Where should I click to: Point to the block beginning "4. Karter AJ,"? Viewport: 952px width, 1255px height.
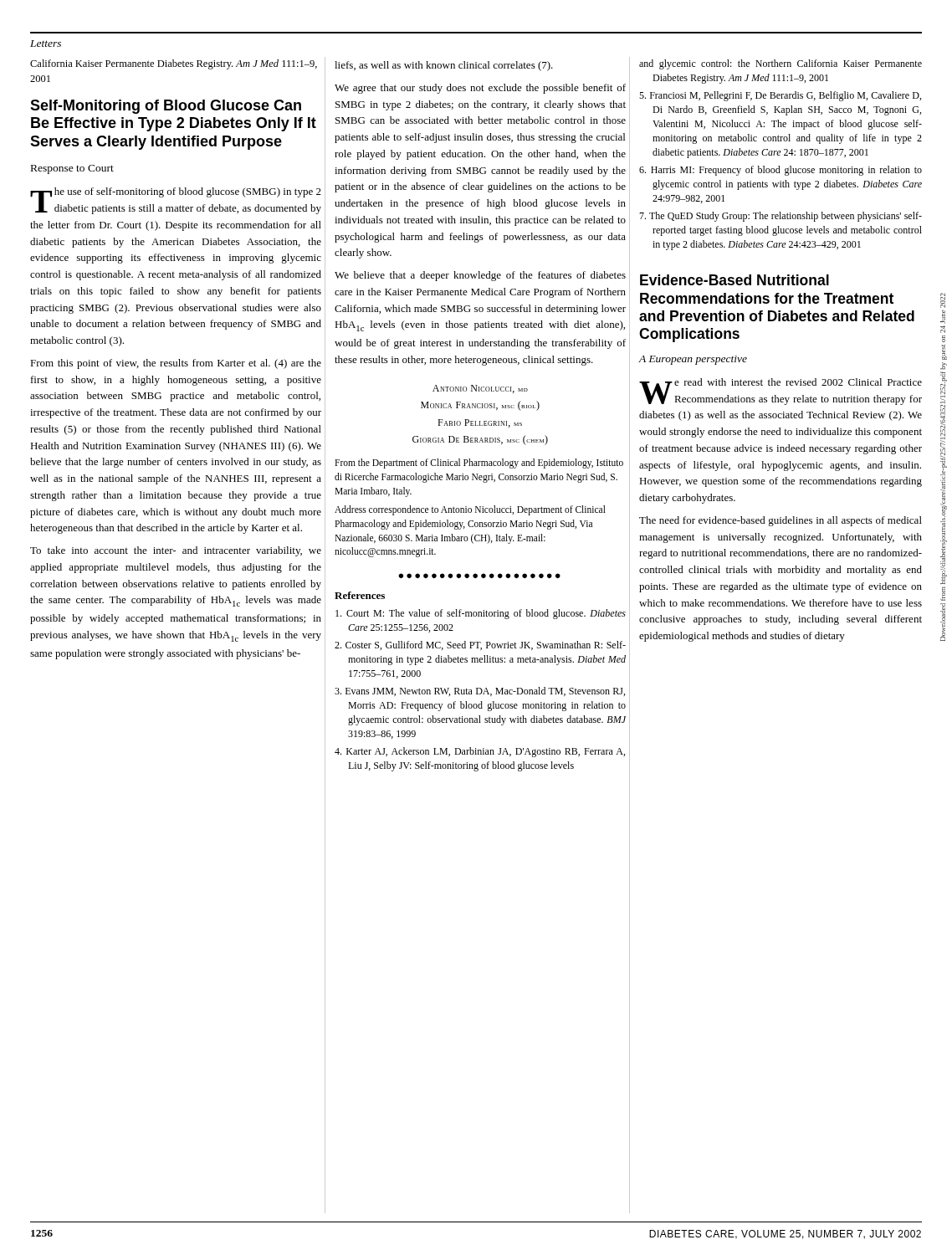coord(480,759)
